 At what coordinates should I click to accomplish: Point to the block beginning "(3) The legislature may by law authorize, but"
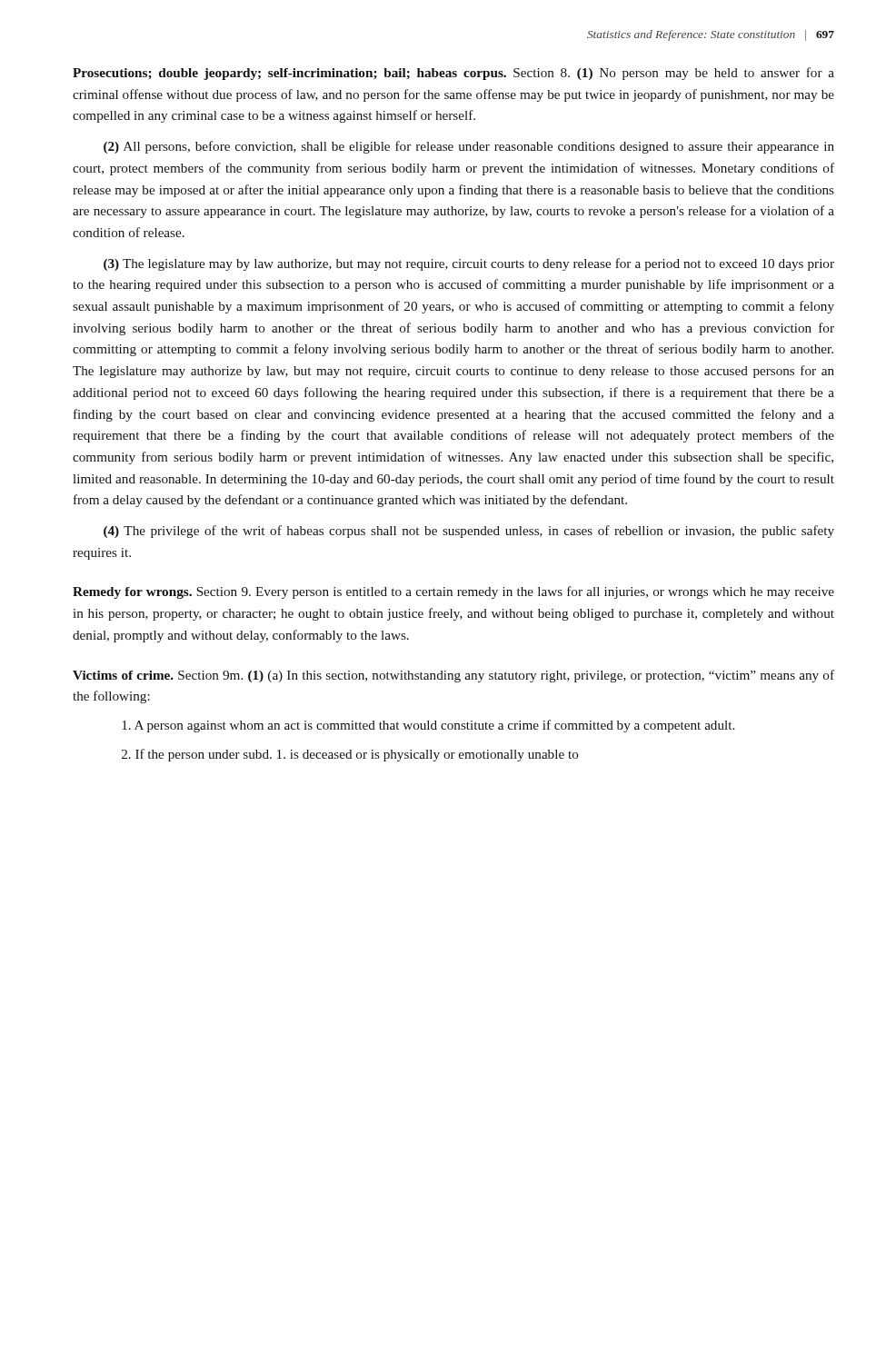point(453,382)
